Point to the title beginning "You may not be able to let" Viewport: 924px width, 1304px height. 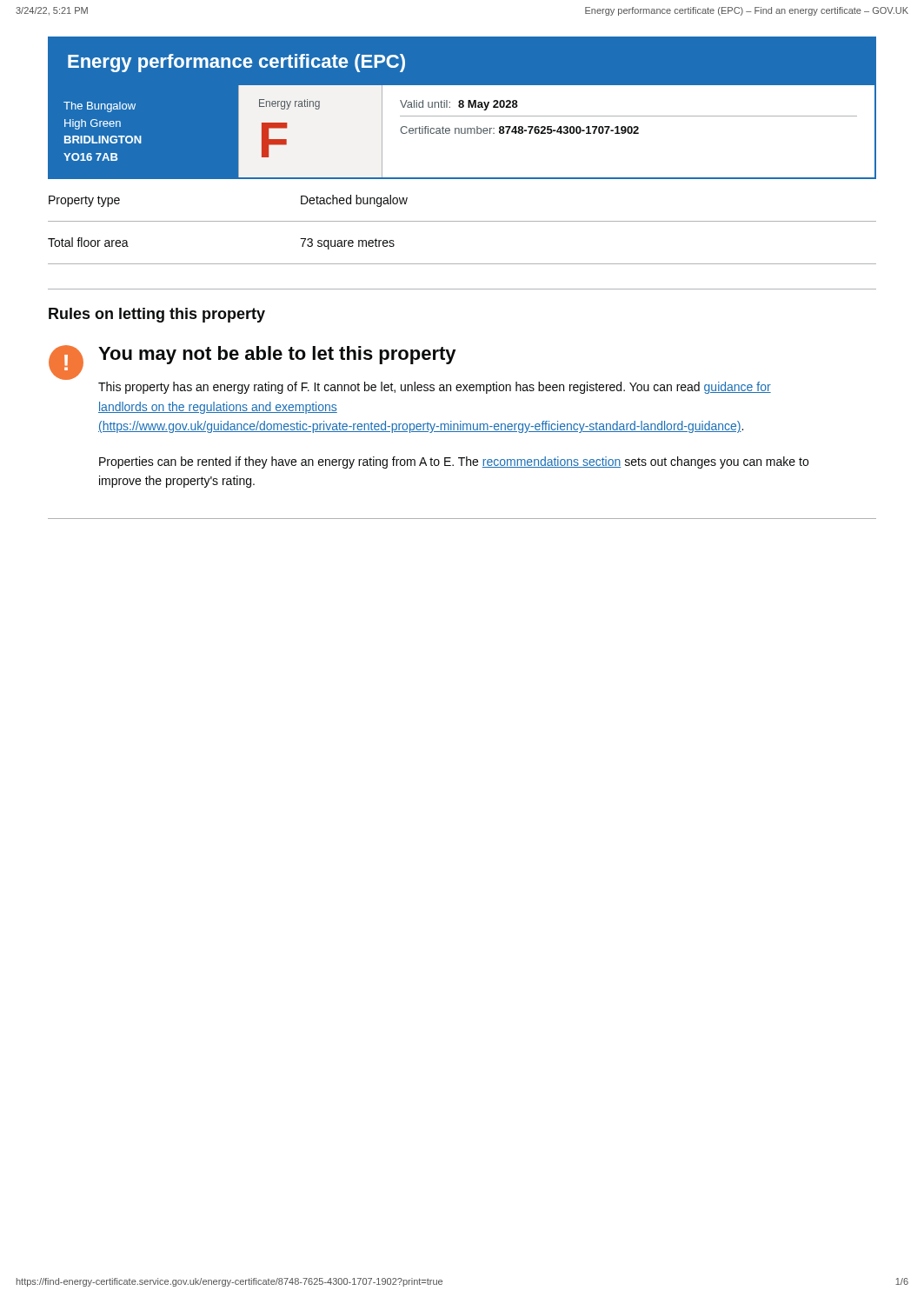(x=277, y=353)
